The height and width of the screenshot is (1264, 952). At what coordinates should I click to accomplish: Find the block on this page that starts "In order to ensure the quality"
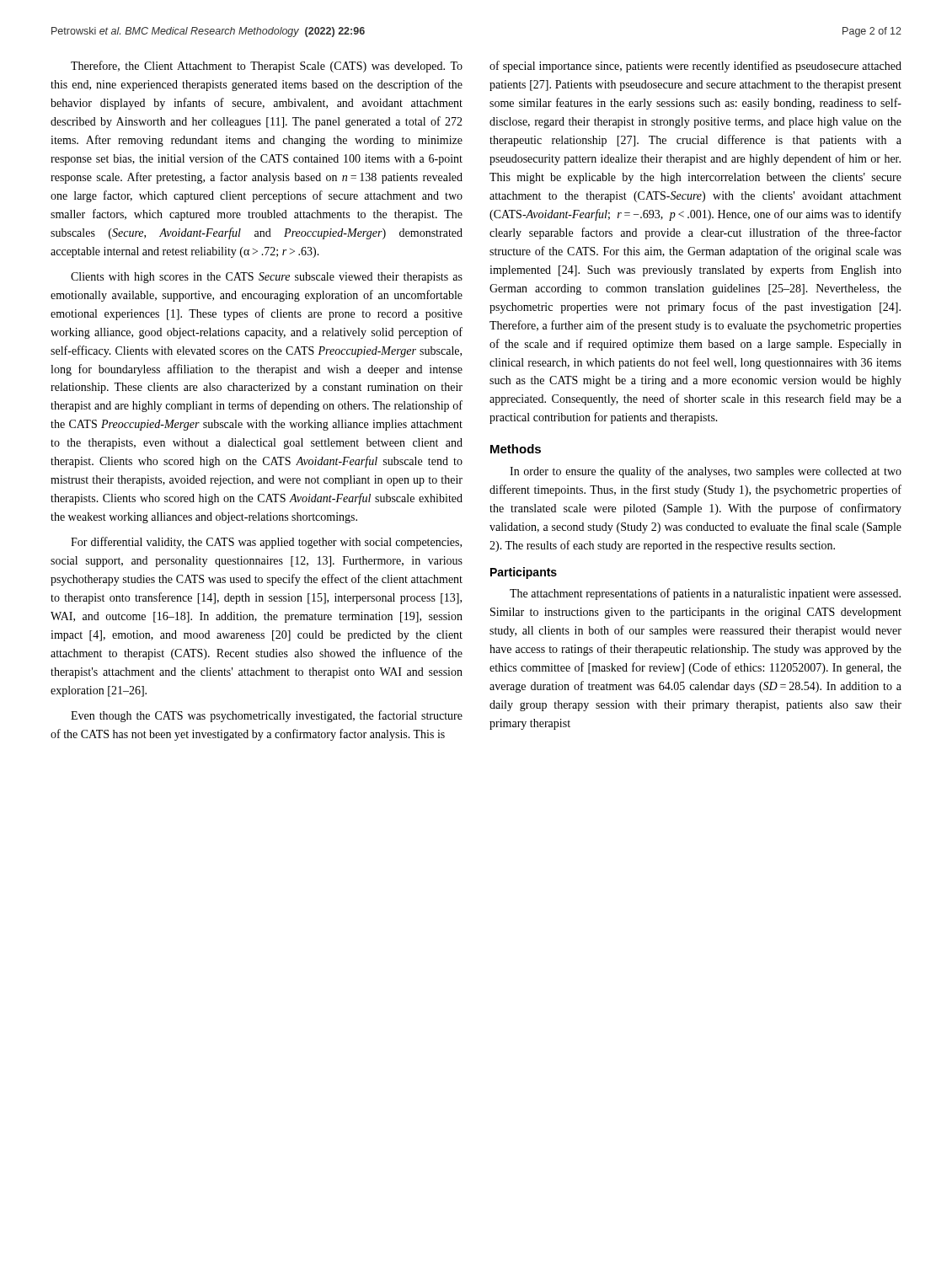695,509
